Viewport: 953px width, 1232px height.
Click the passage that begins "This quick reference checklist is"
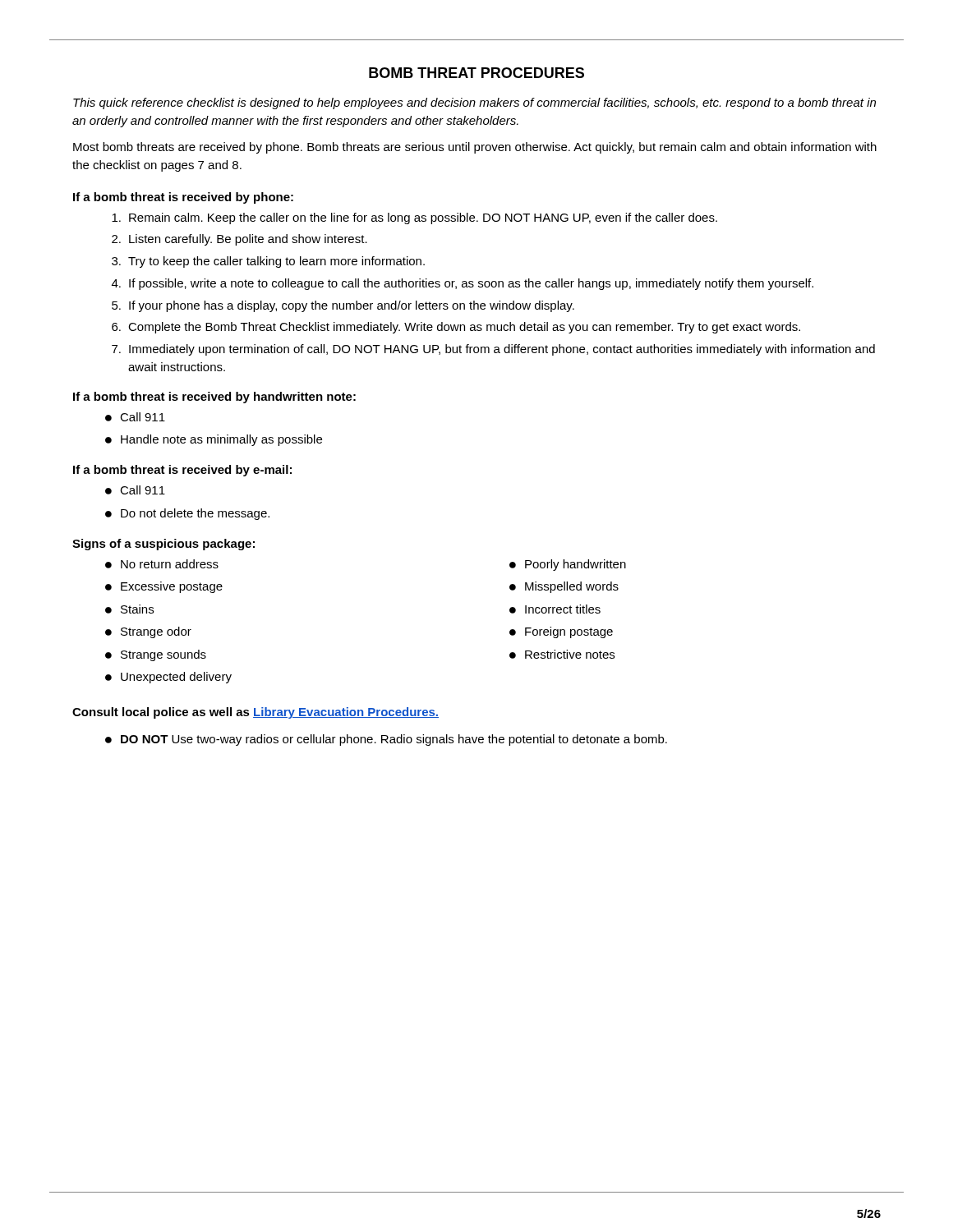[474, 111]
